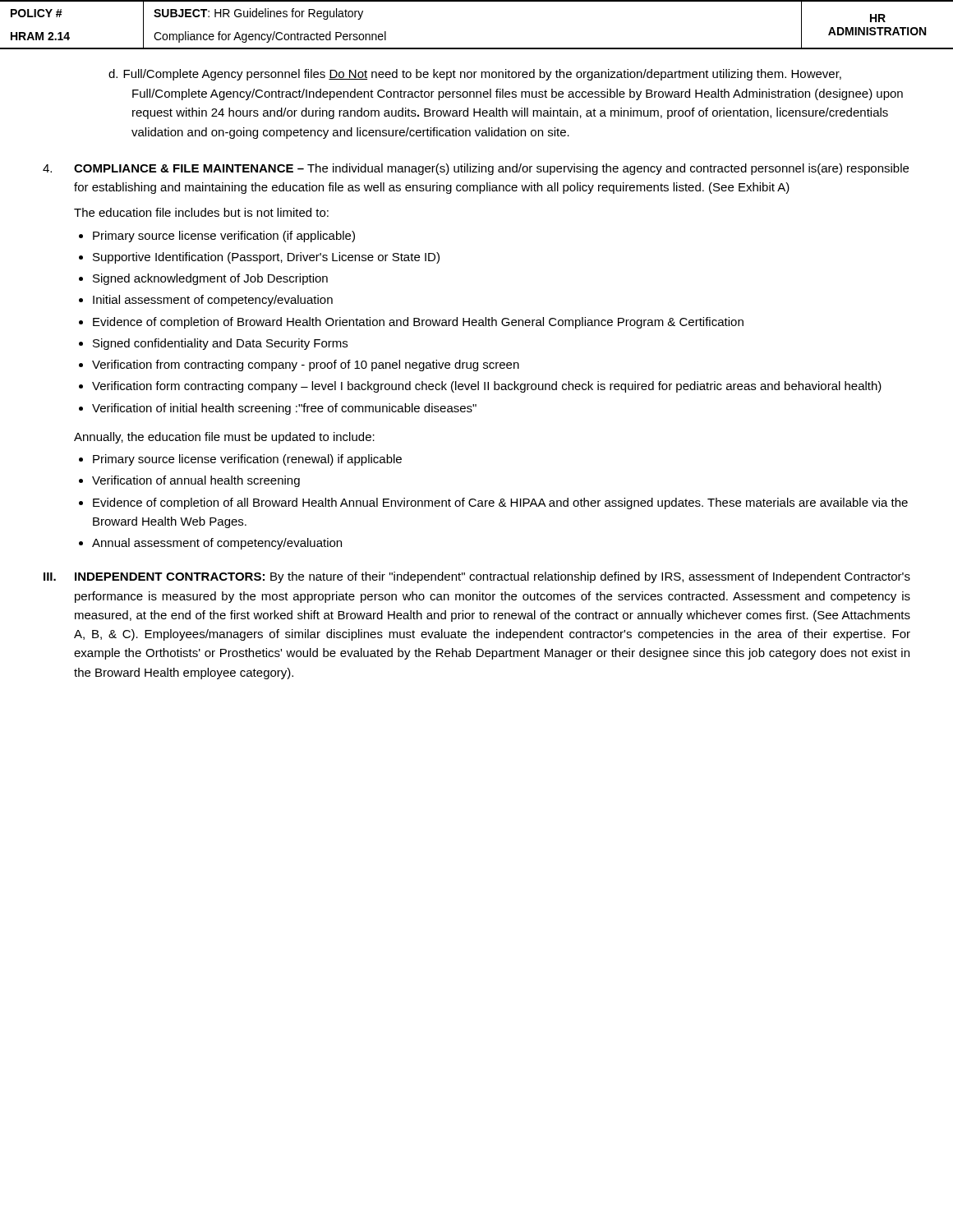Find the region starting "Signed confidentiality and Data Security Forms"
The width and height of the screenshot is (953, 1232).
point(220,343)
